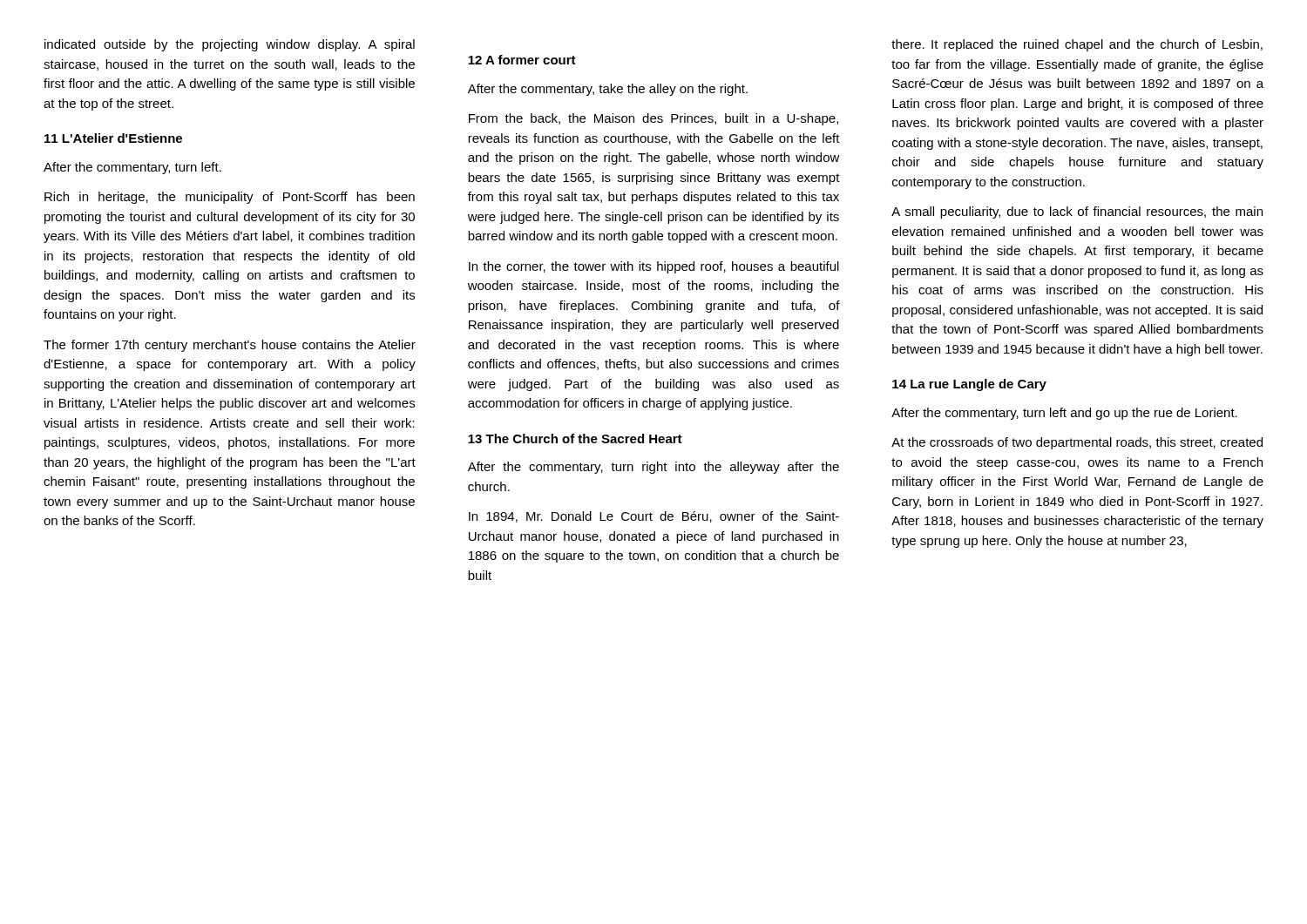The image size is (1307, 924).
Task: Locate the block starting "13 The Church of"
Action: tap(575, 438)
